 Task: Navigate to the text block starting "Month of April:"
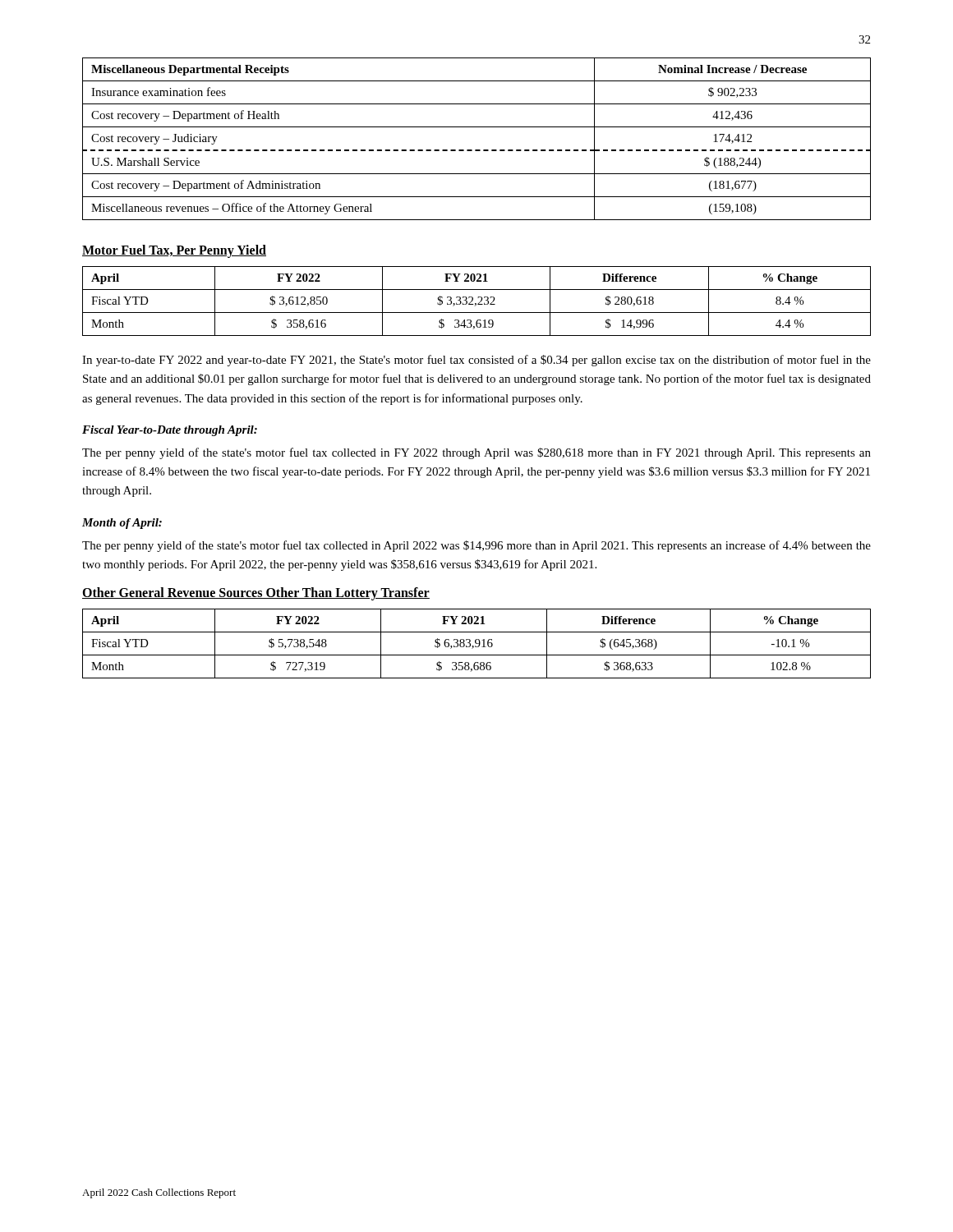pos(122,522)
